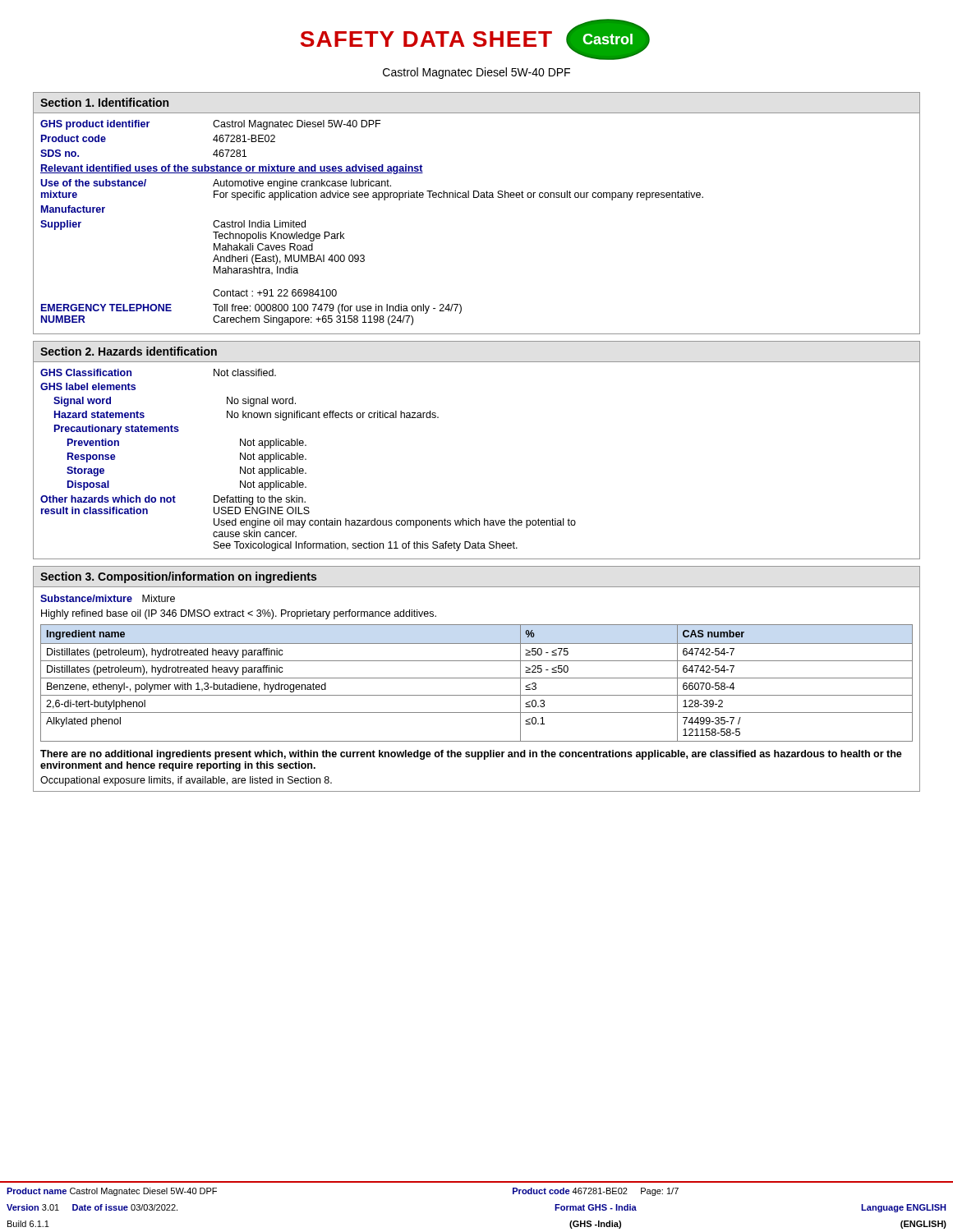Viewport: 953px width, 1232px height.
Task: Click on the table containing "CAS number"
Action: [476, 683]
